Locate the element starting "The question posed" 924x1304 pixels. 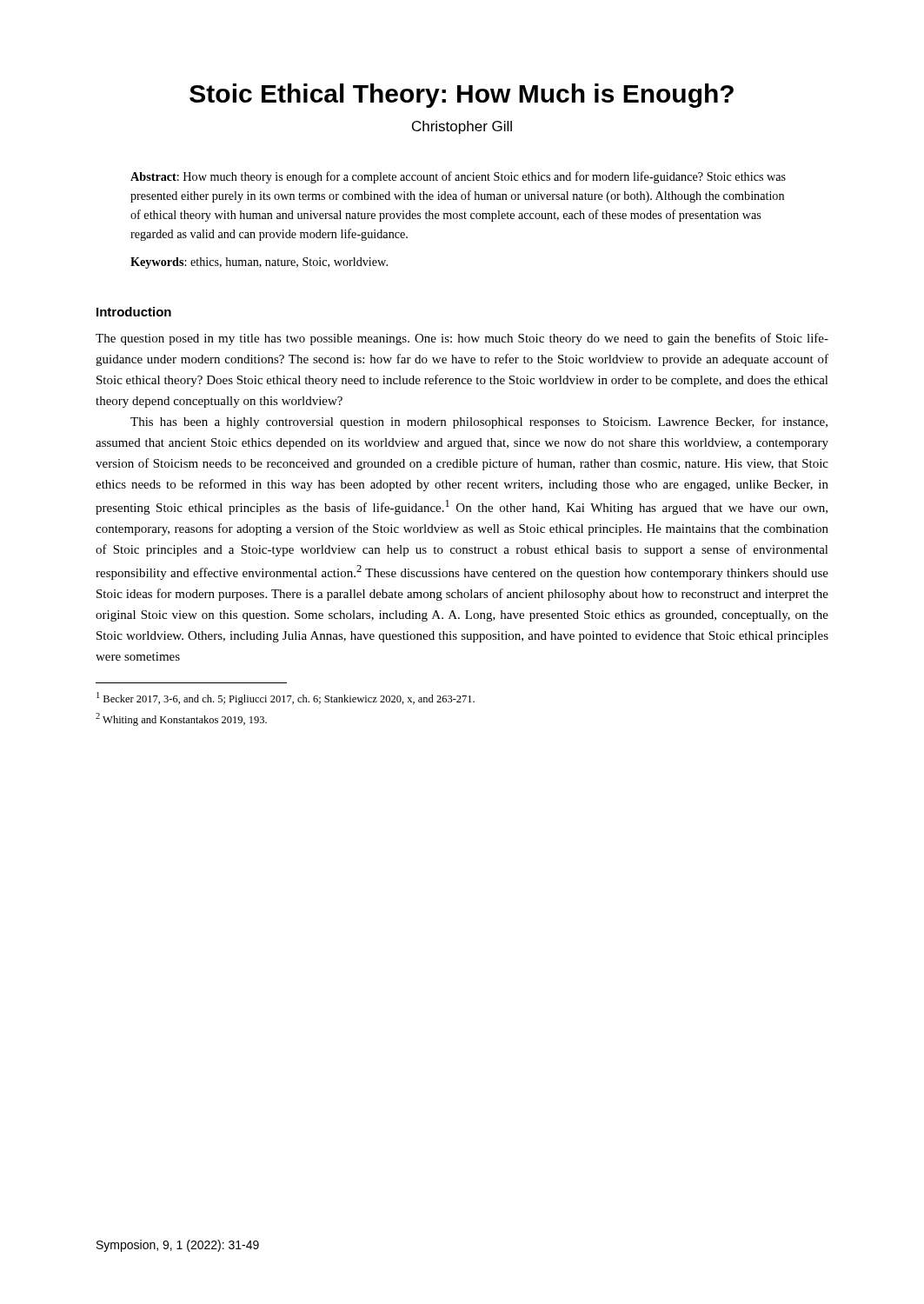462,497
